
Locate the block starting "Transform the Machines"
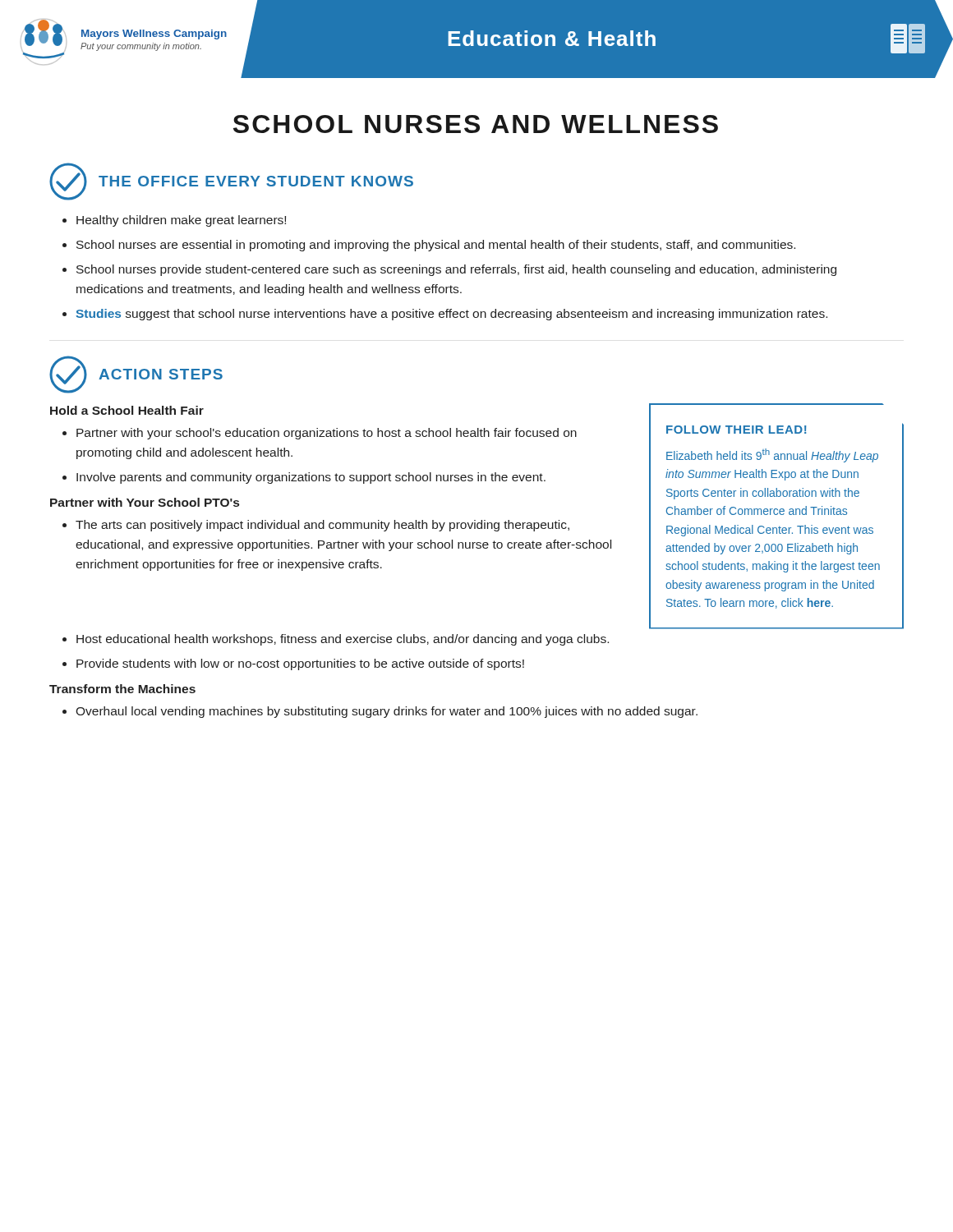(x=122, y=689)
